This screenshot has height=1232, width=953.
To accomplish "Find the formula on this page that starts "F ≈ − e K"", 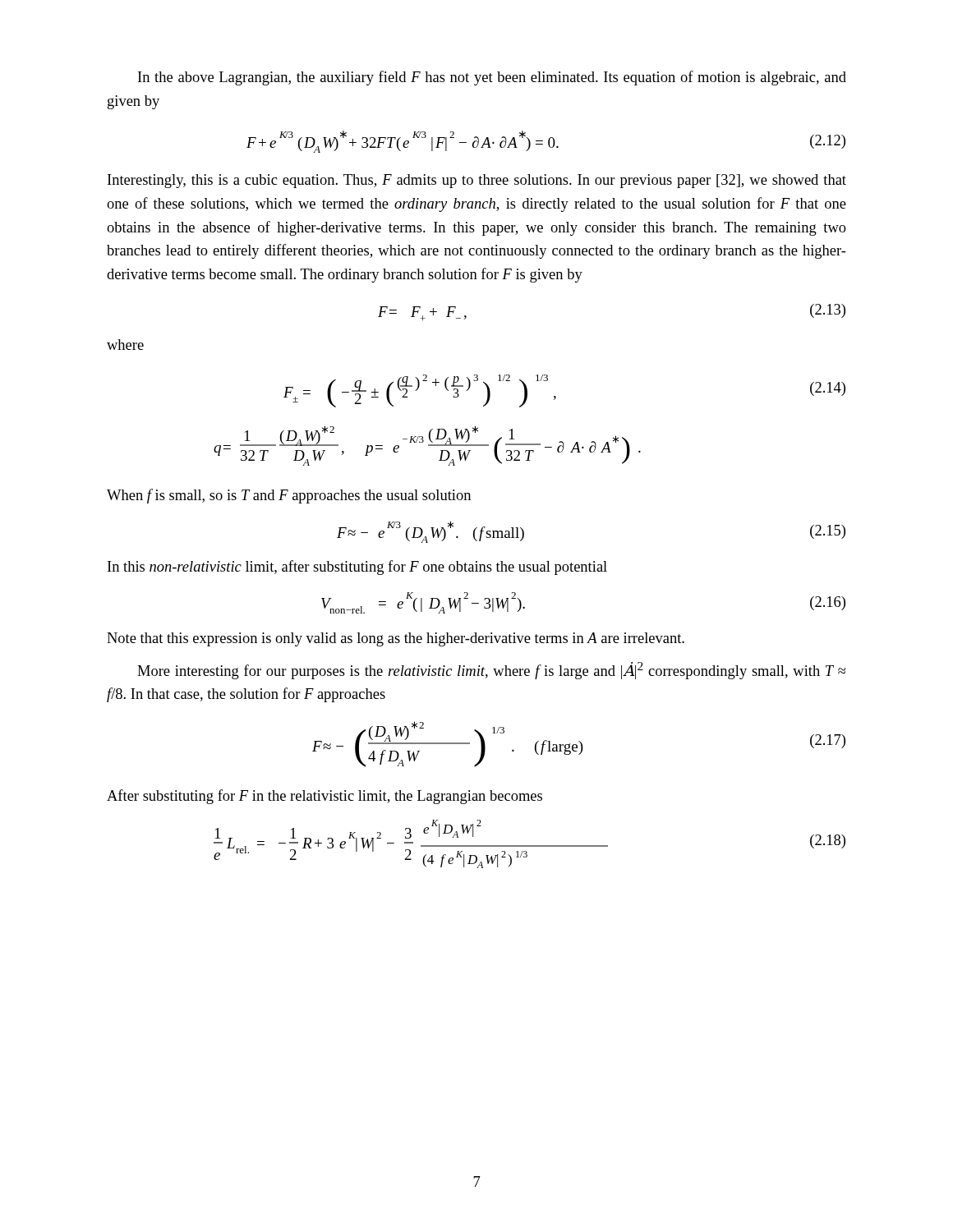I will [x=438, y=532].
